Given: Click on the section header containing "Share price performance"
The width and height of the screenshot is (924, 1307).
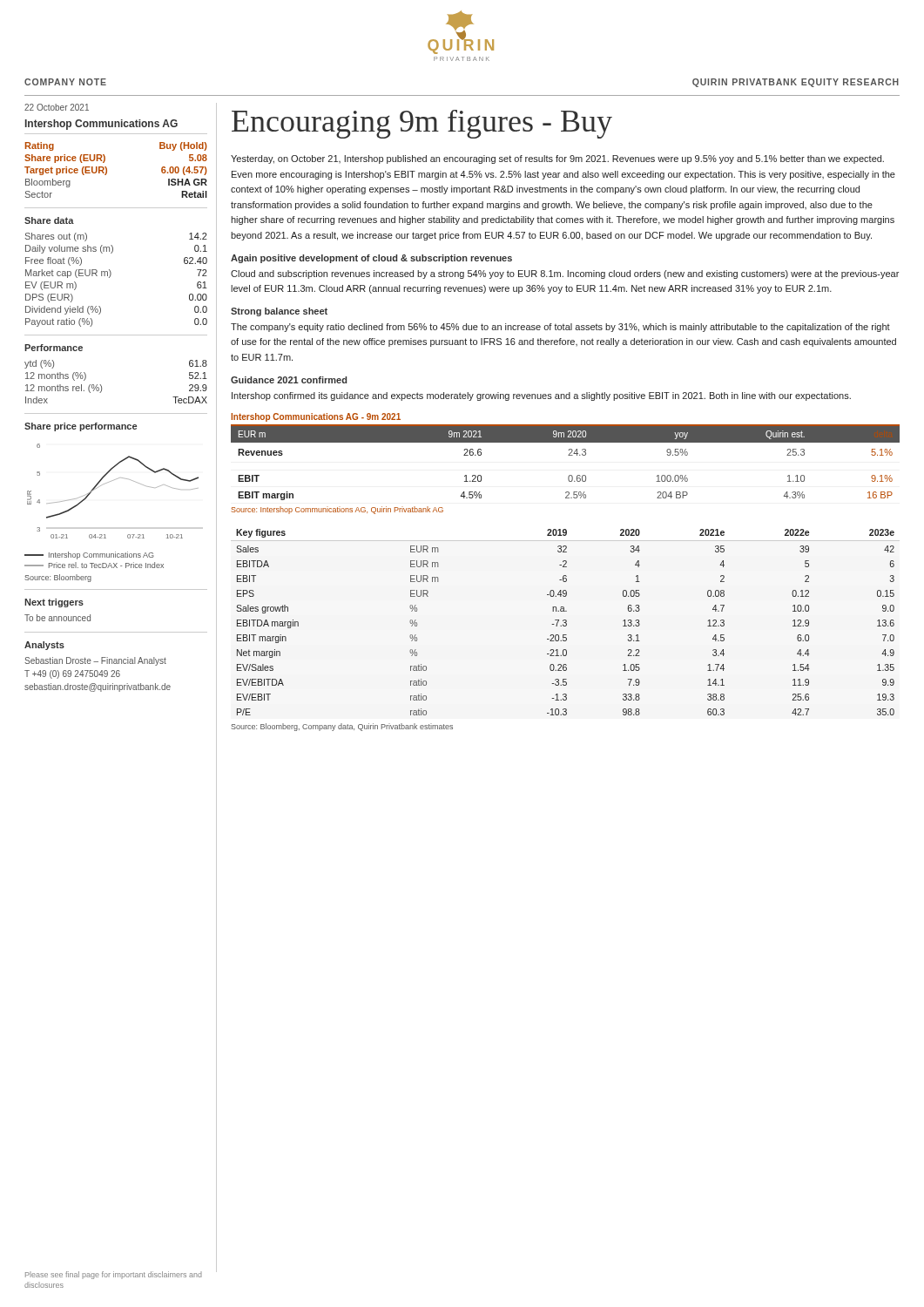Looking at the screenshot, I should coord(81,426).
